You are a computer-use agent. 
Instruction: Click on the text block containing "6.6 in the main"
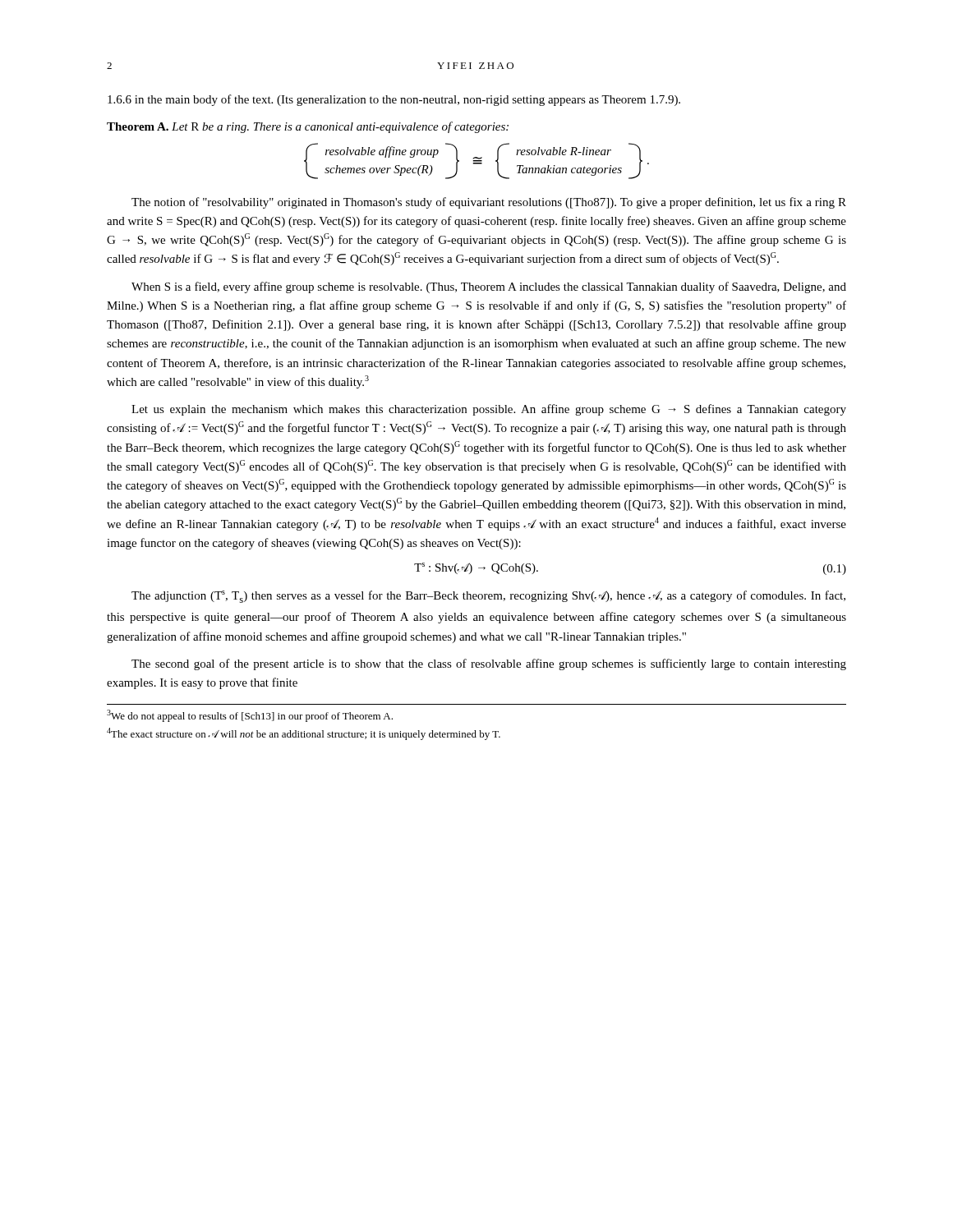[x=476, y=100]
